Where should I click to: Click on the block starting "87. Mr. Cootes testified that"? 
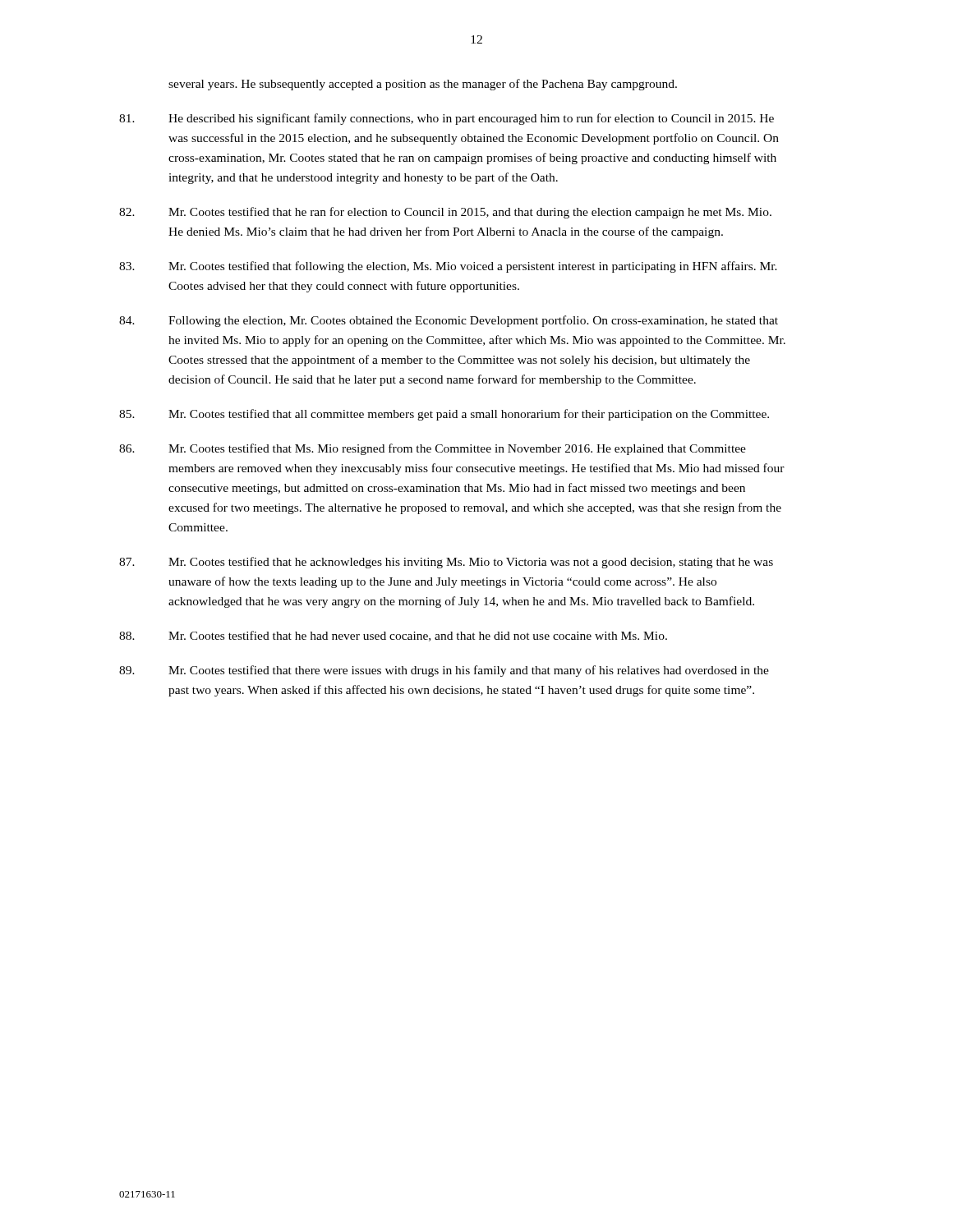click(454, 582)
